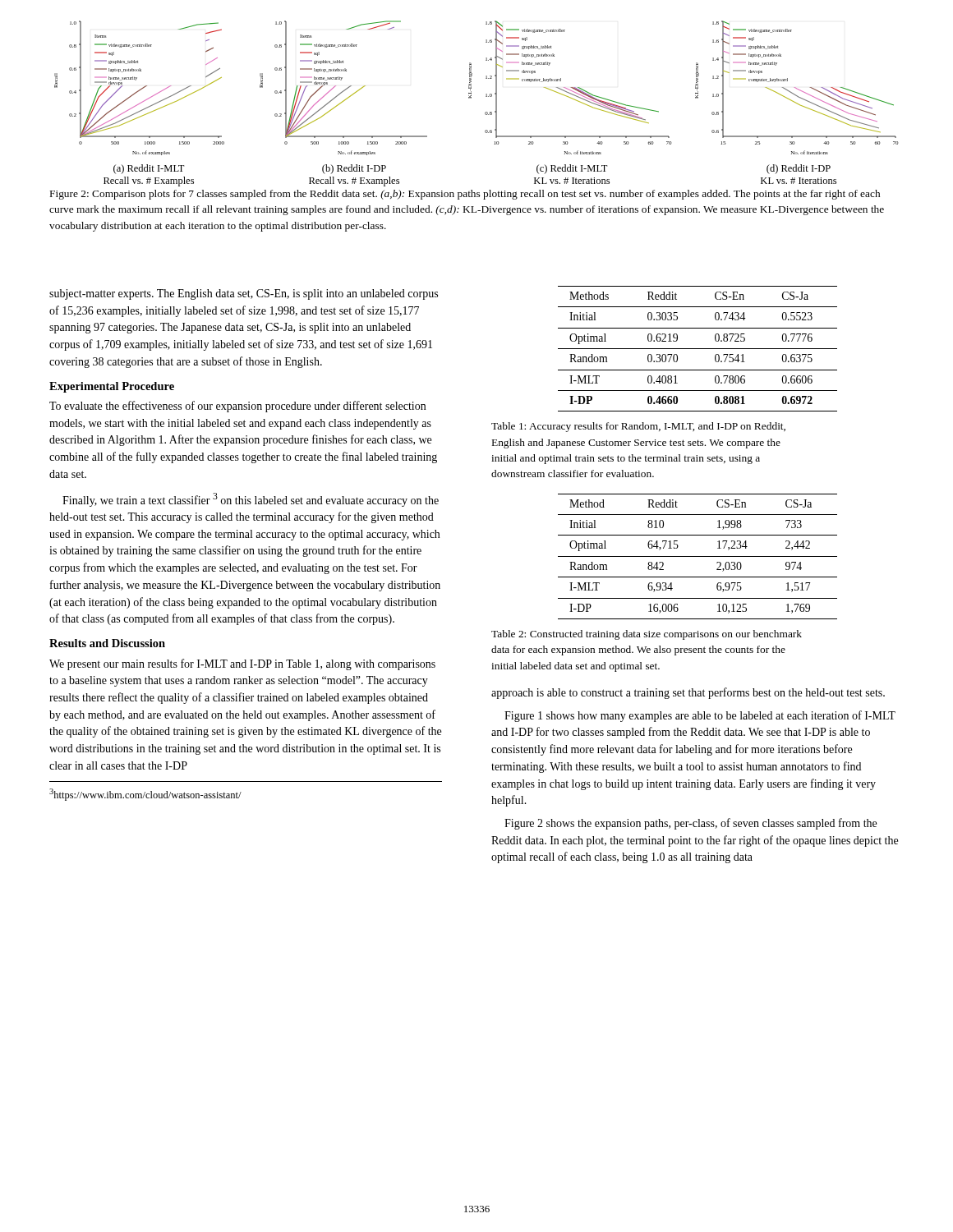Find the caption on this page that starts "Figure 2: Comparison plots"

point(467,209)
